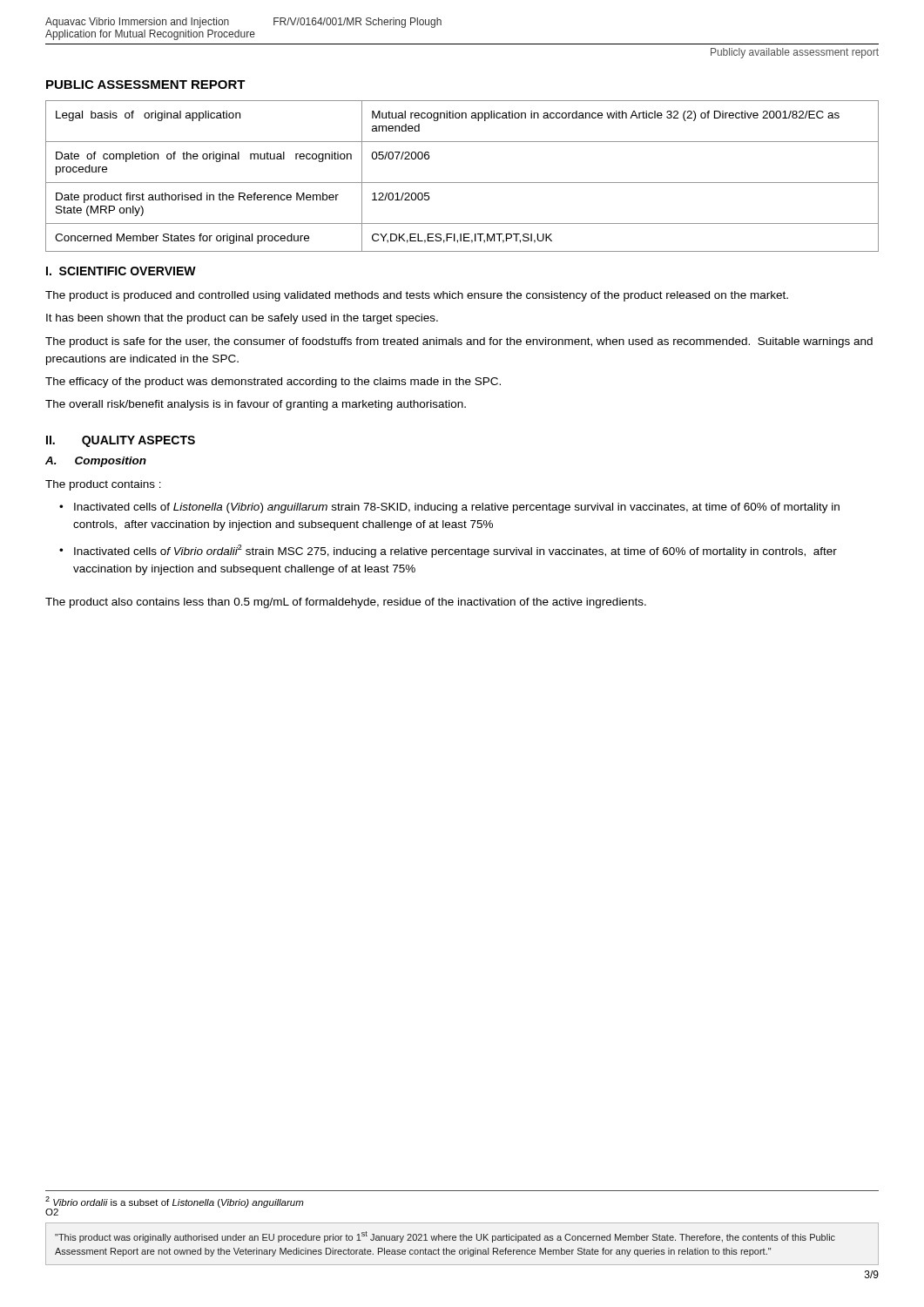Find the block on this page that starts "The product is safe for the user, the"

tap(459, 350)
